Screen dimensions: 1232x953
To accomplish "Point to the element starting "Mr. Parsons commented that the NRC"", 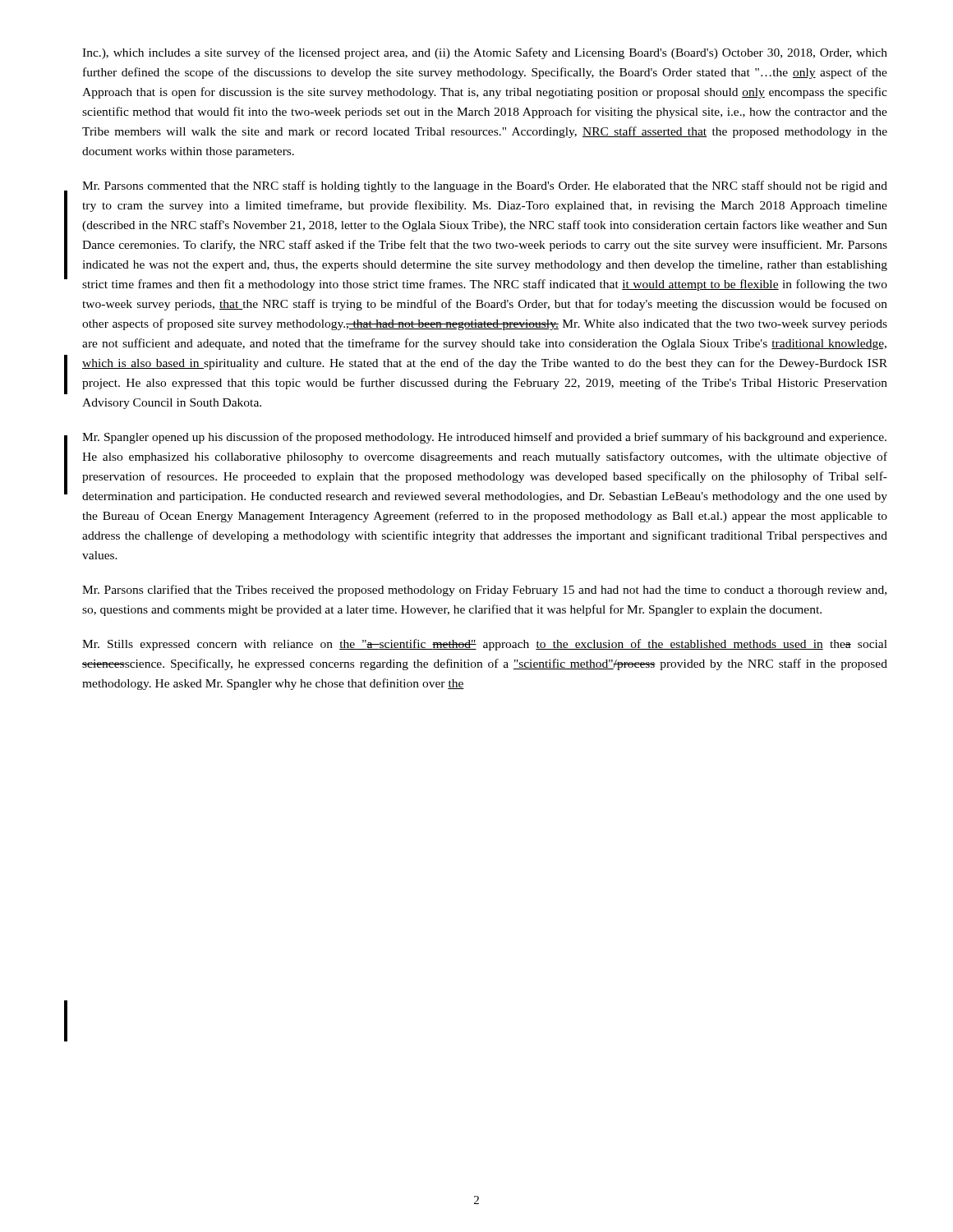I will (x=485, y=294).
